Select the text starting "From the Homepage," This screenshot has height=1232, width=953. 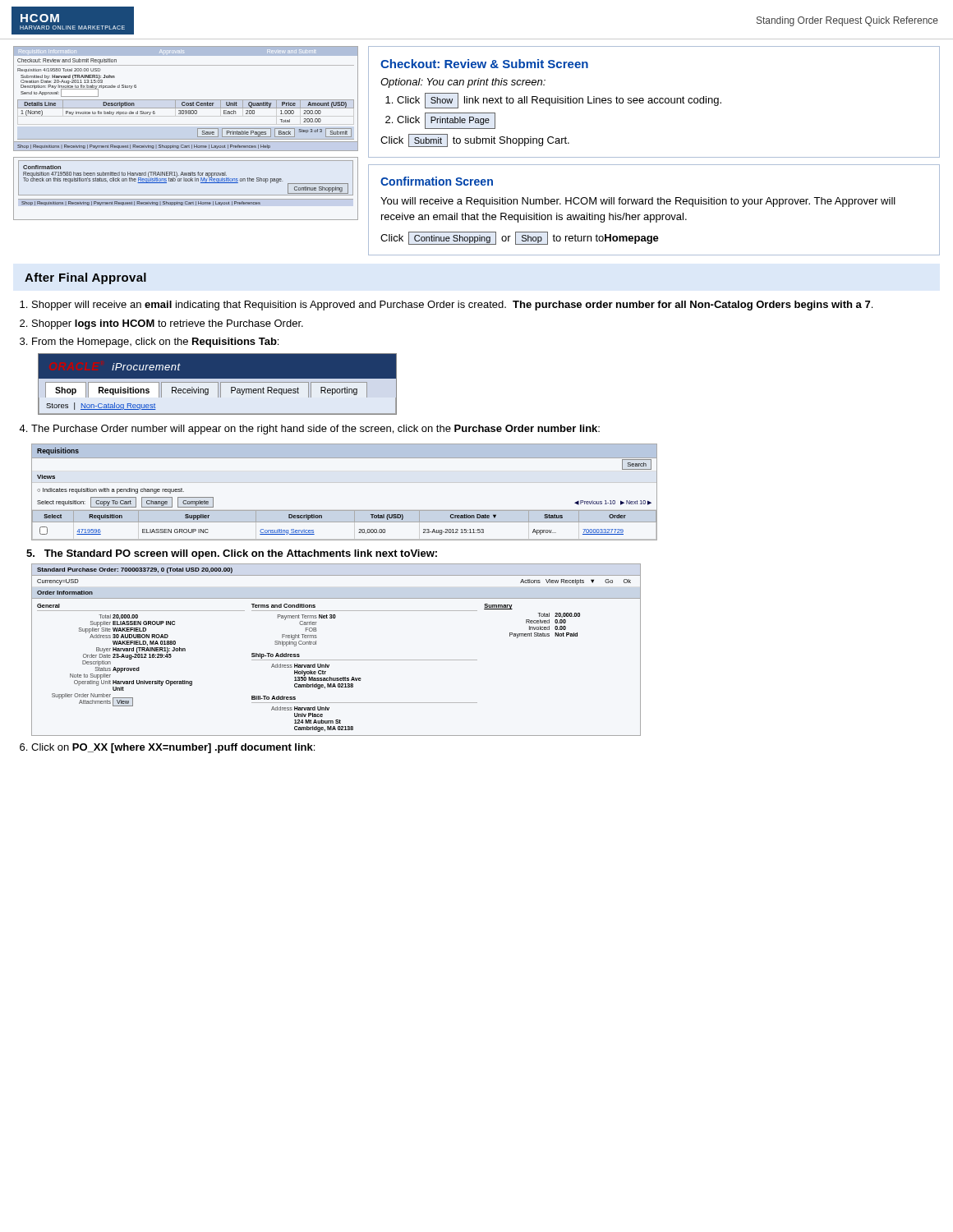coord(155,342)
